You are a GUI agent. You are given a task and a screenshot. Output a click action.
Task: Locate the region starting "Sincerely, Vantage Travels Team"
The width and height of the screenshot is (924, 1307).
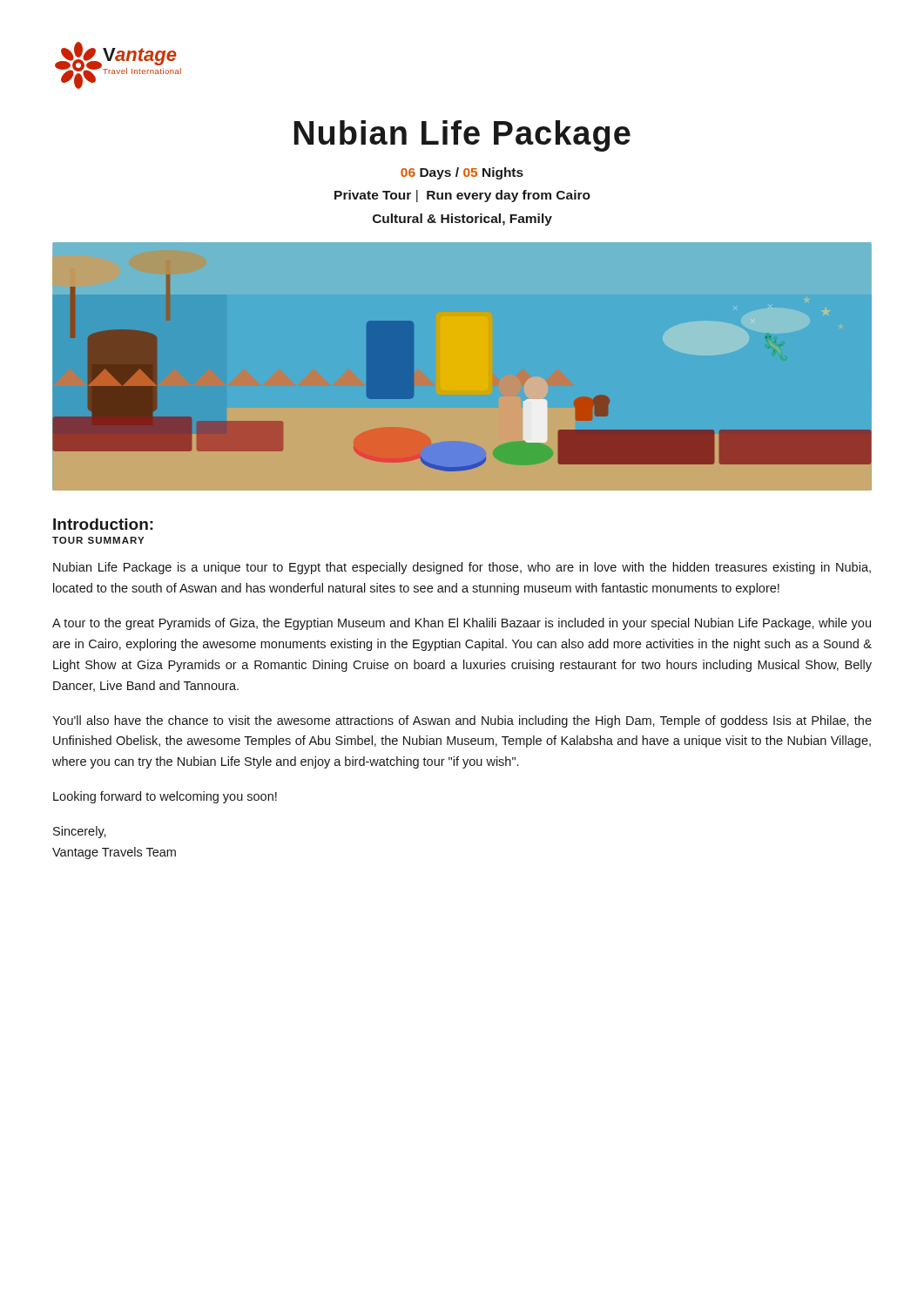pyautogui.click(x=115, y=842)
